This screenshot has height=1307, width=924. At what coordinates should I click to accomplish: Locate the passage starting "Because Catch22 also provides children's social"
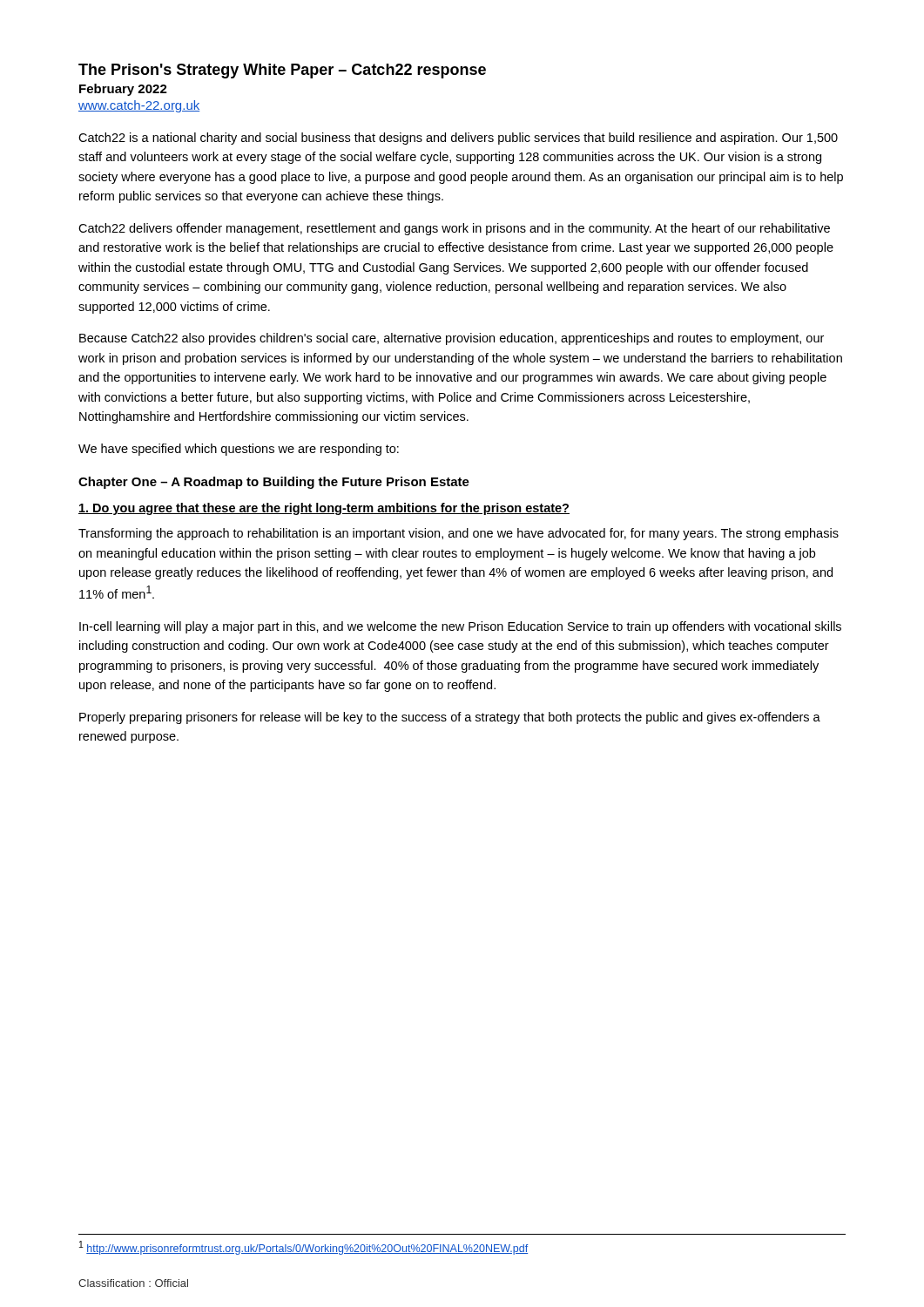pos(461,377)
